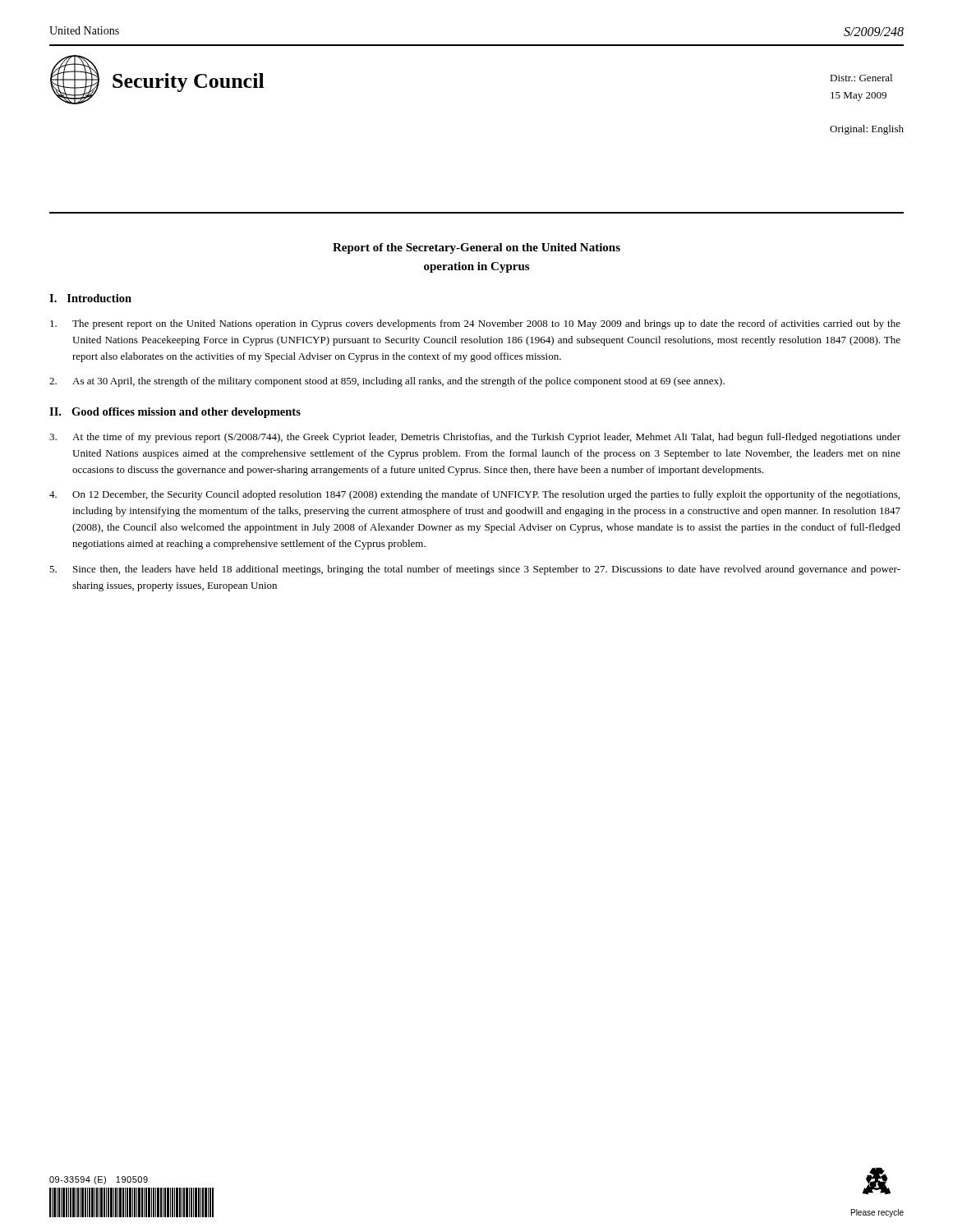Viewport: 953px width, 1232px height.
Task: Locate the block of text that opens with "Distr.: General 15 May 2009"
Action: coord(867,103)
